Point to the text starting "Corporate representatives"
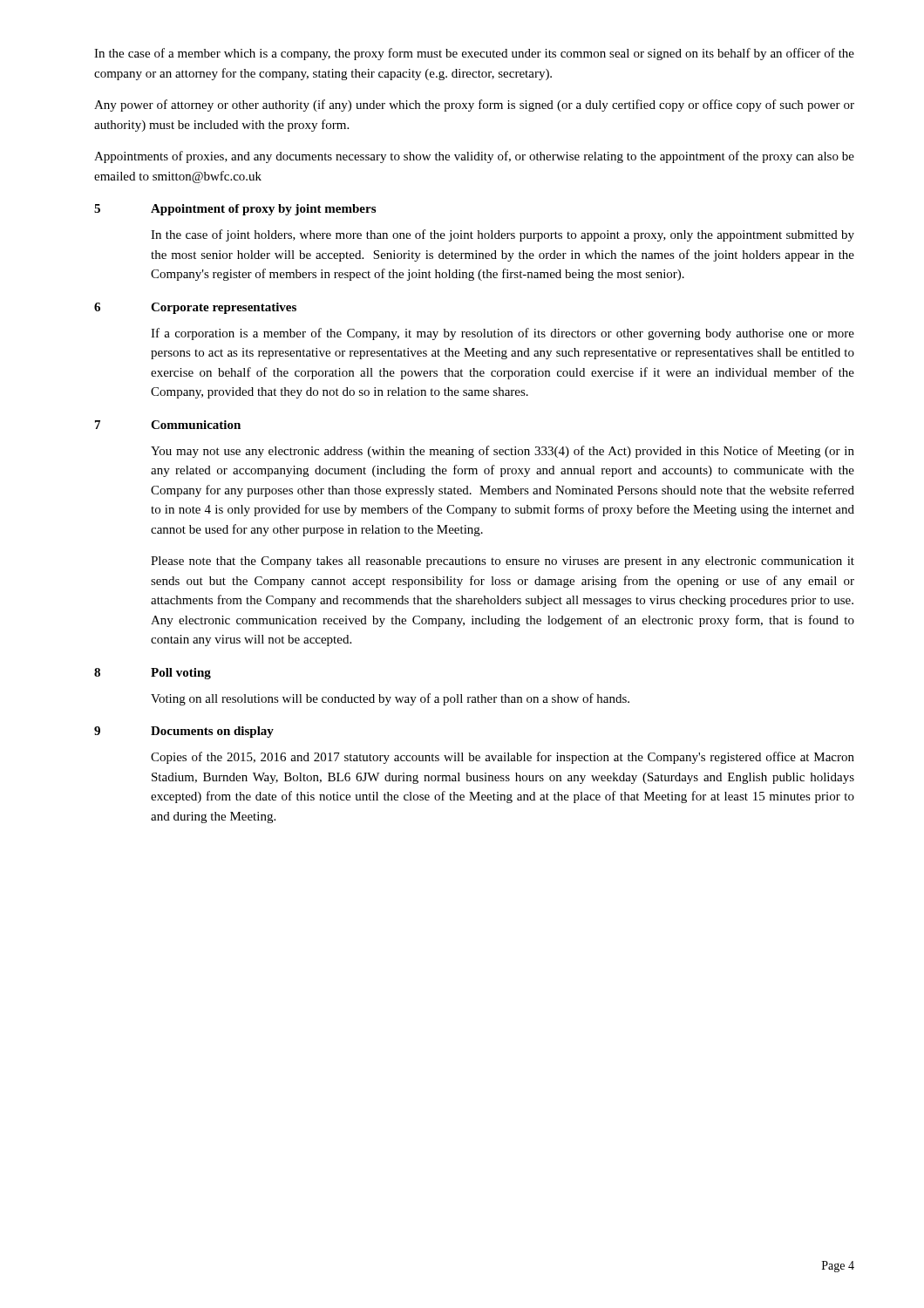 coord(224,307)
